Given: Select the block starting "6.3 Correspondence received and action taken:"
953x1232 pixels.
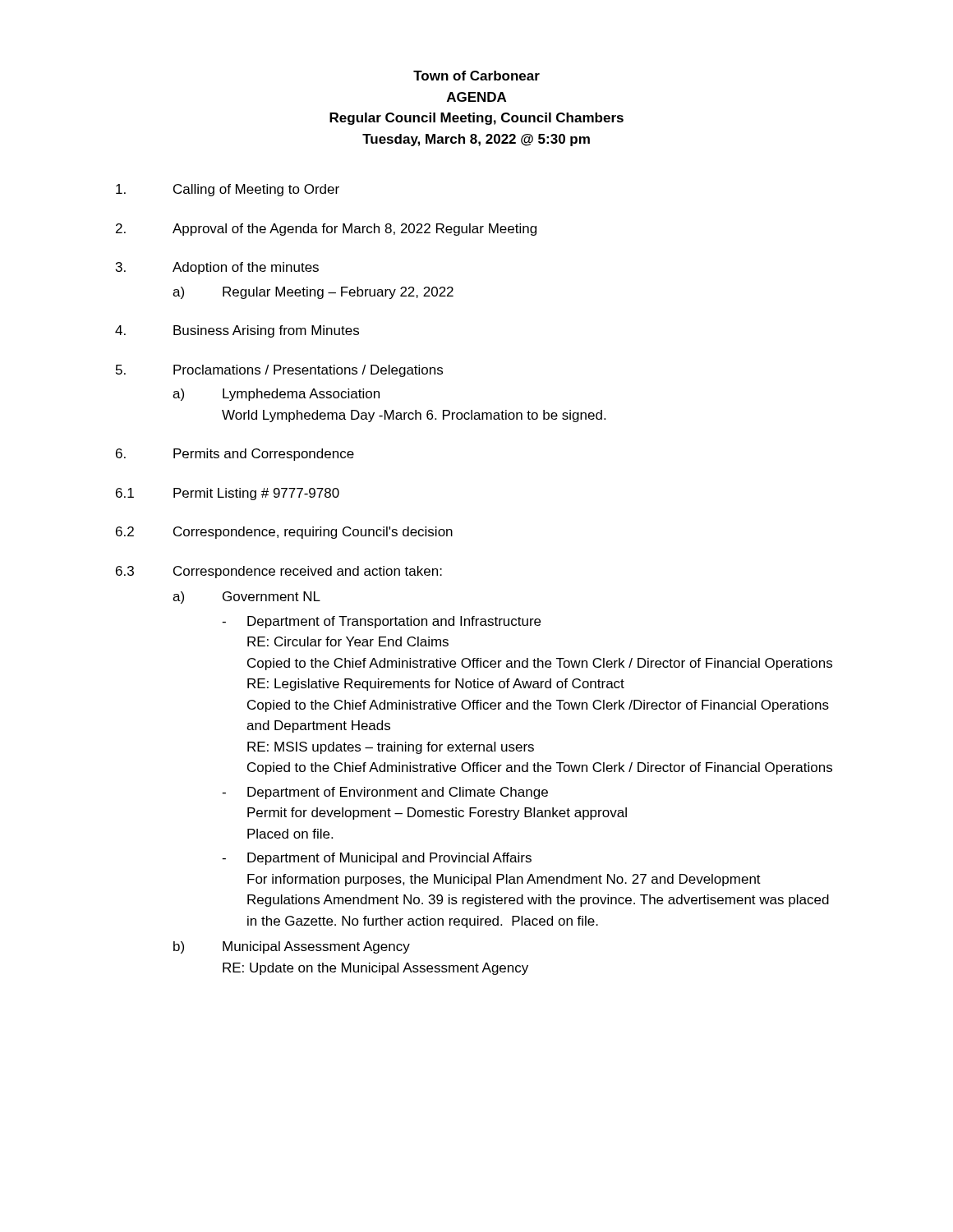Looking at the screenshot, I should [x=476, y=769].
